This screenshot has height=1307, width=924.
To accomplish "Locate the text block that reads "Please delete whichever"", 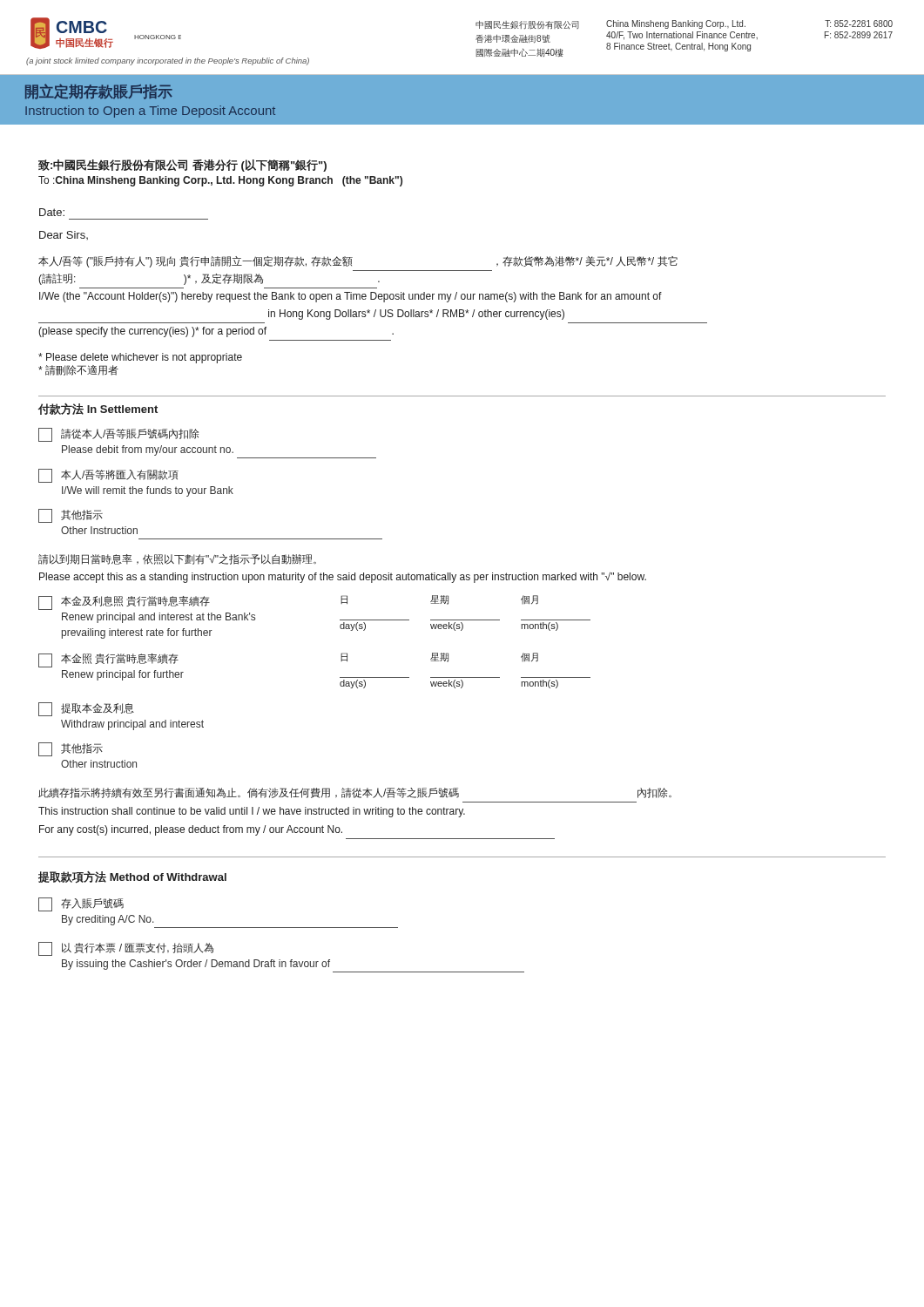I will click(140, 364).
